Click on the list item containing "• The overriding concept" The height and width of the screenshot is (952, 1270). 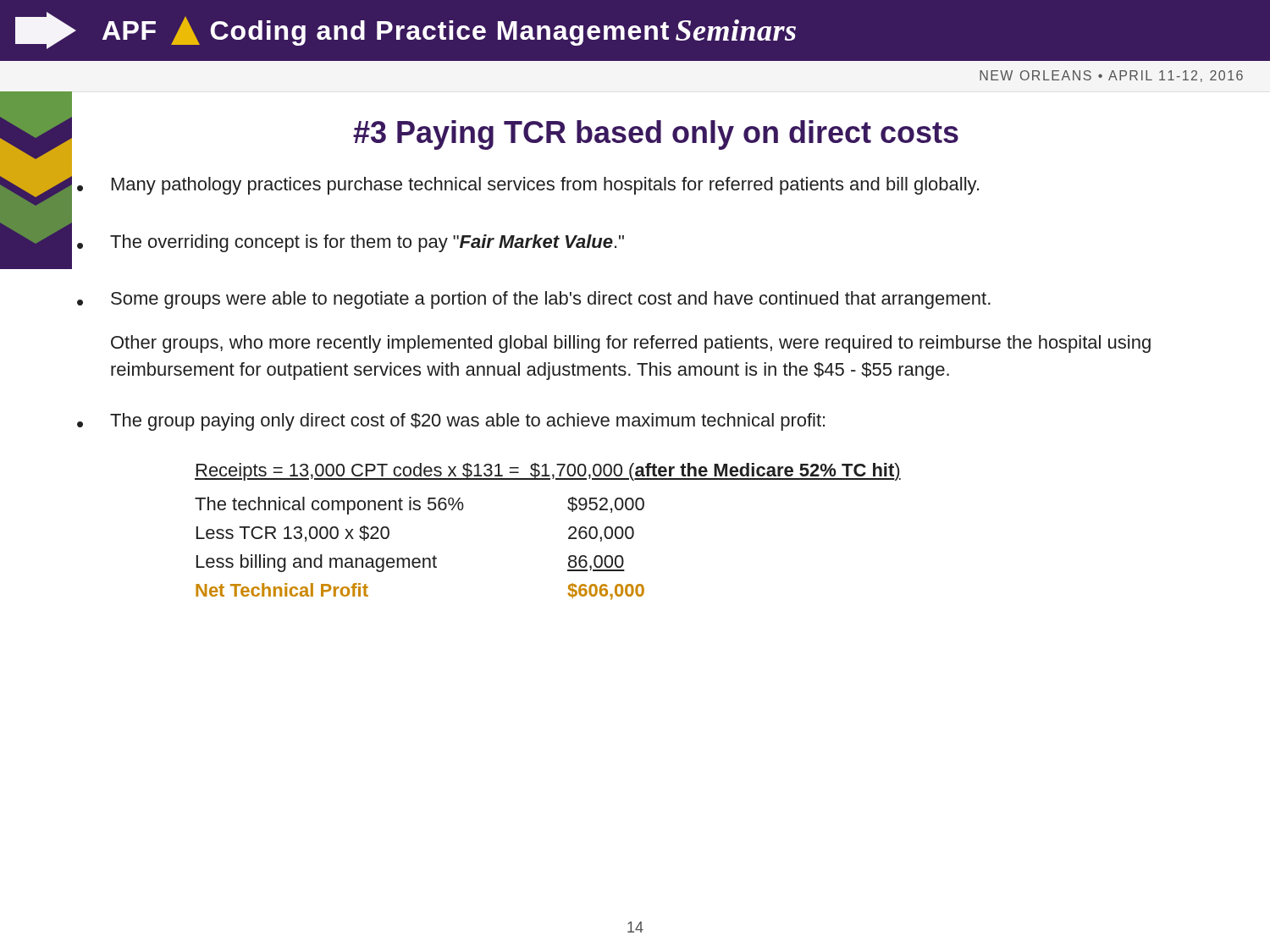pyautogui.click(x=351, y=243)
